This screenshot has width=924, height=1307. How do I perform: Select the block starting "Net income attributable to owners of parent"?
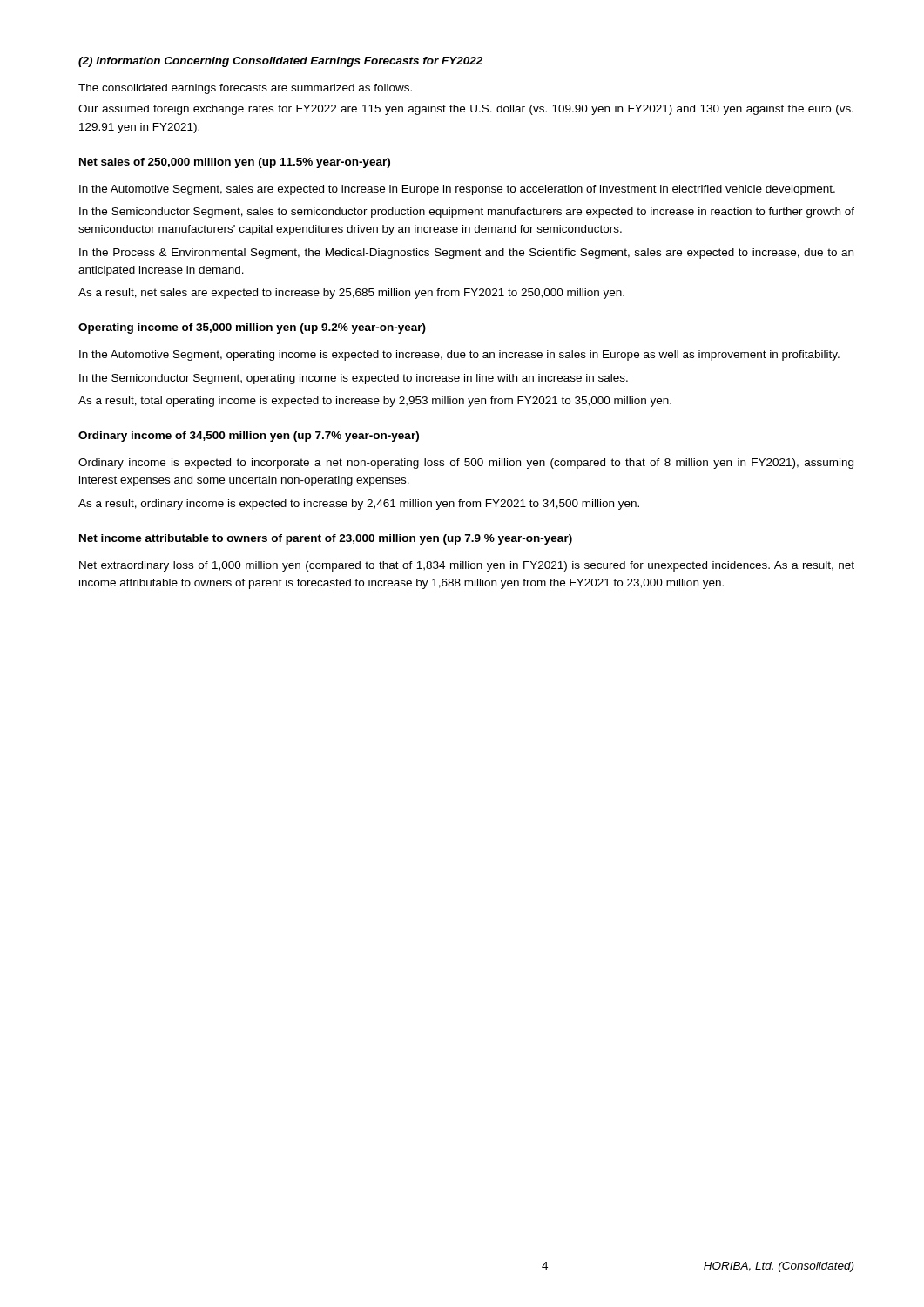pos(325,538)
